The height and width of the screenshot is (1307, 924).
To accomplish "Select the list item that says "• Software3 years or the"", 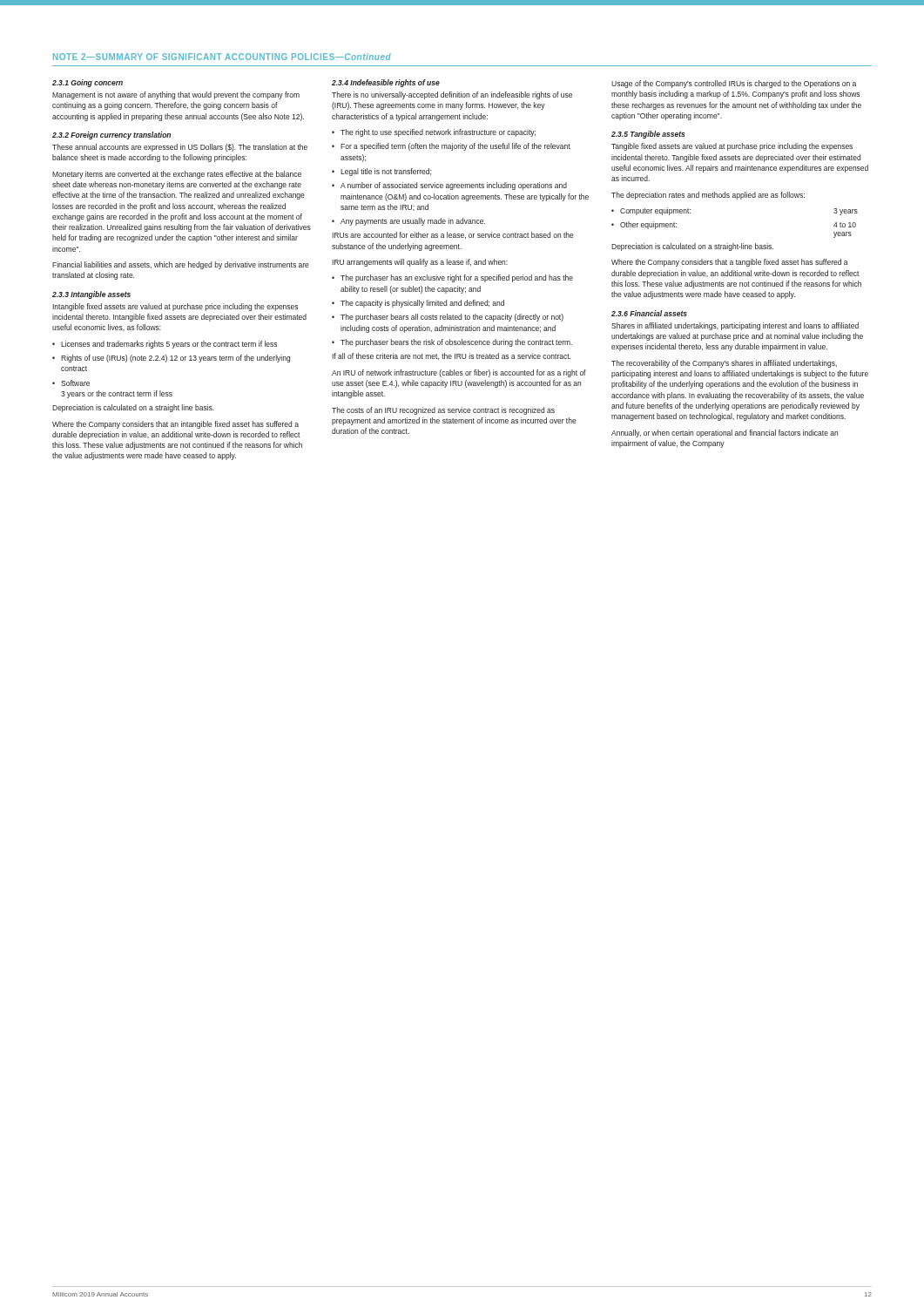I will point(112,389).
